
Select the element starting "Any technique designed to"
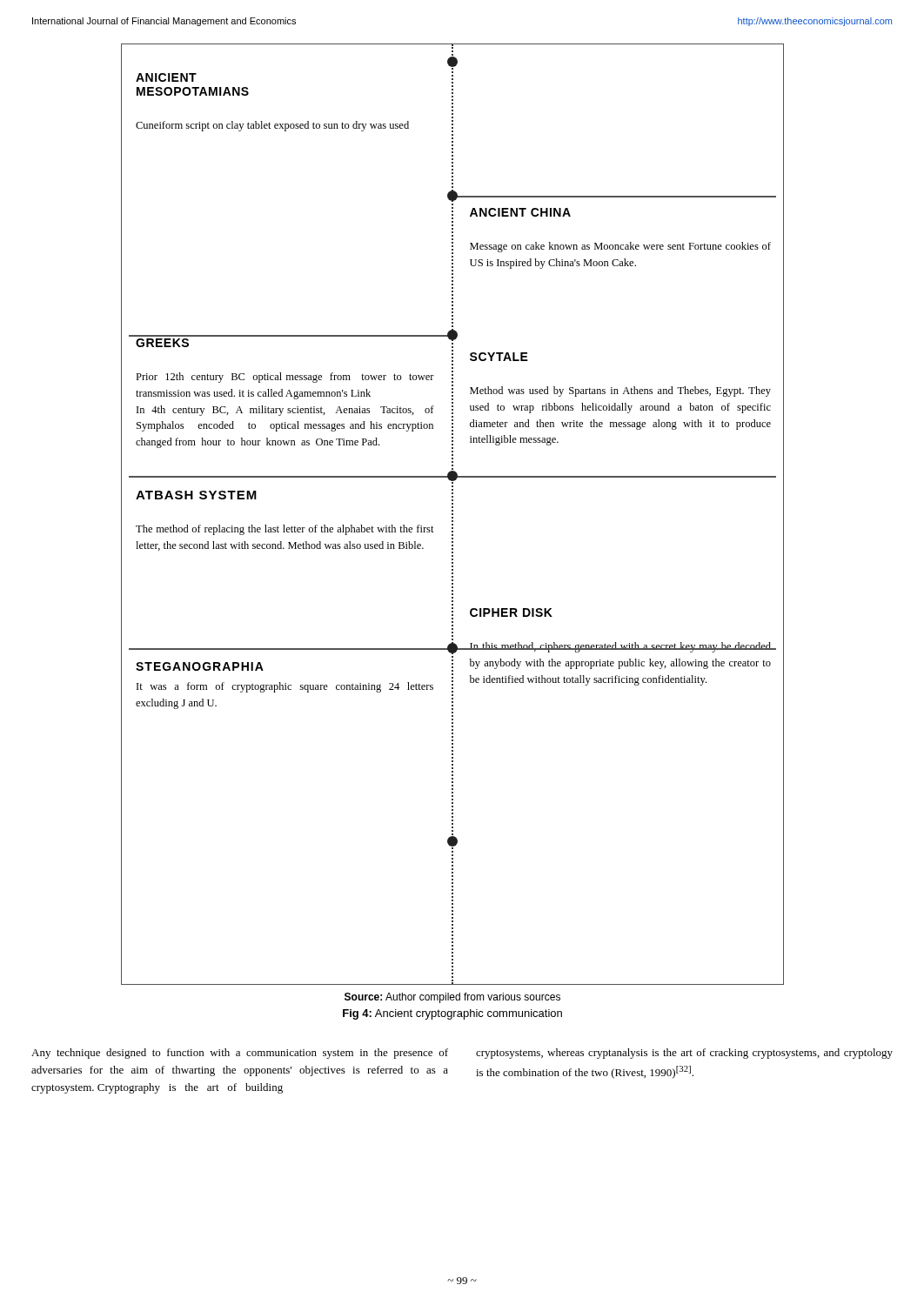(238, 1053)
